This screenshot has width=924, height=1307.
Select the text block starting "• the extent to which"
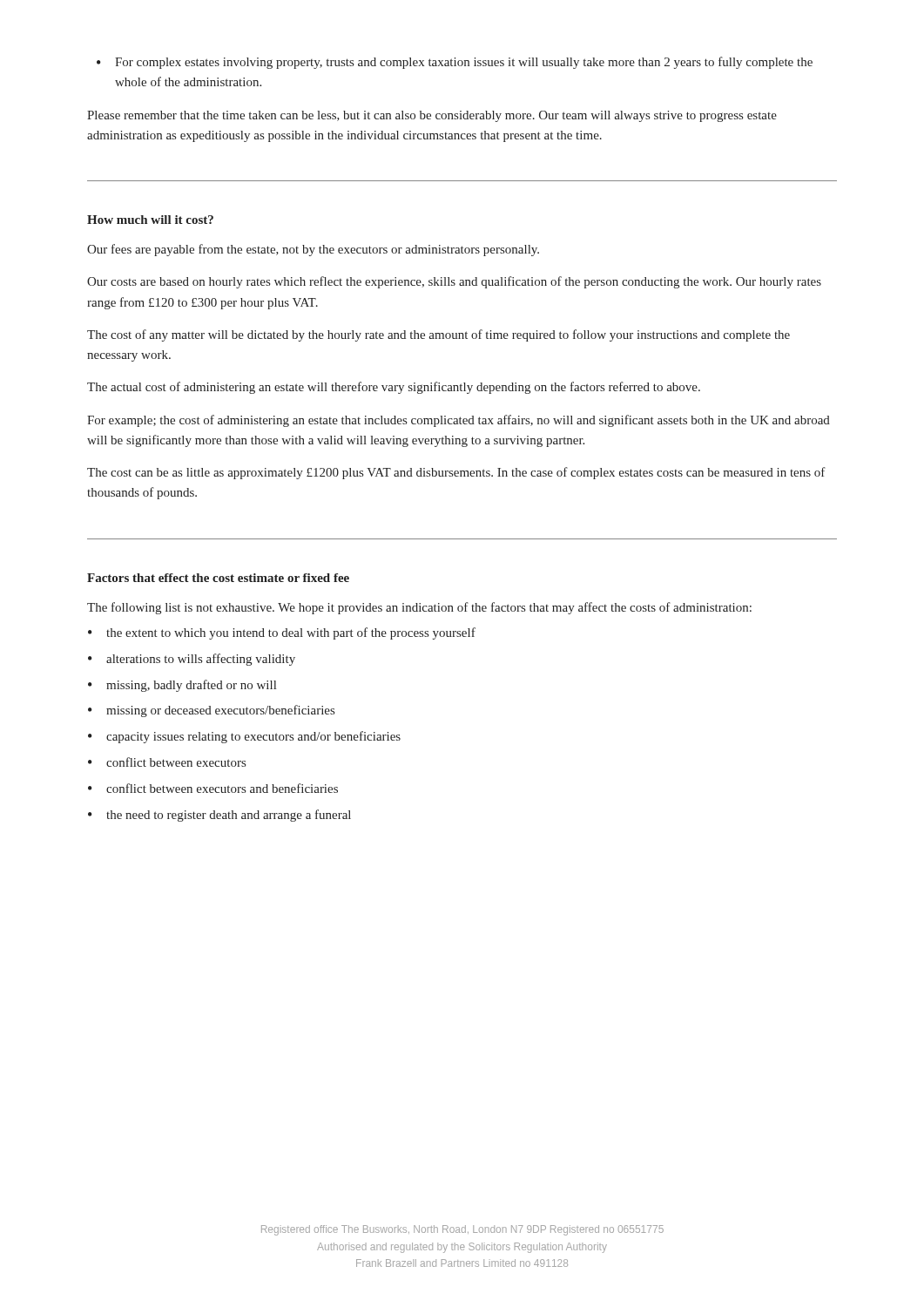coord(462,634)
